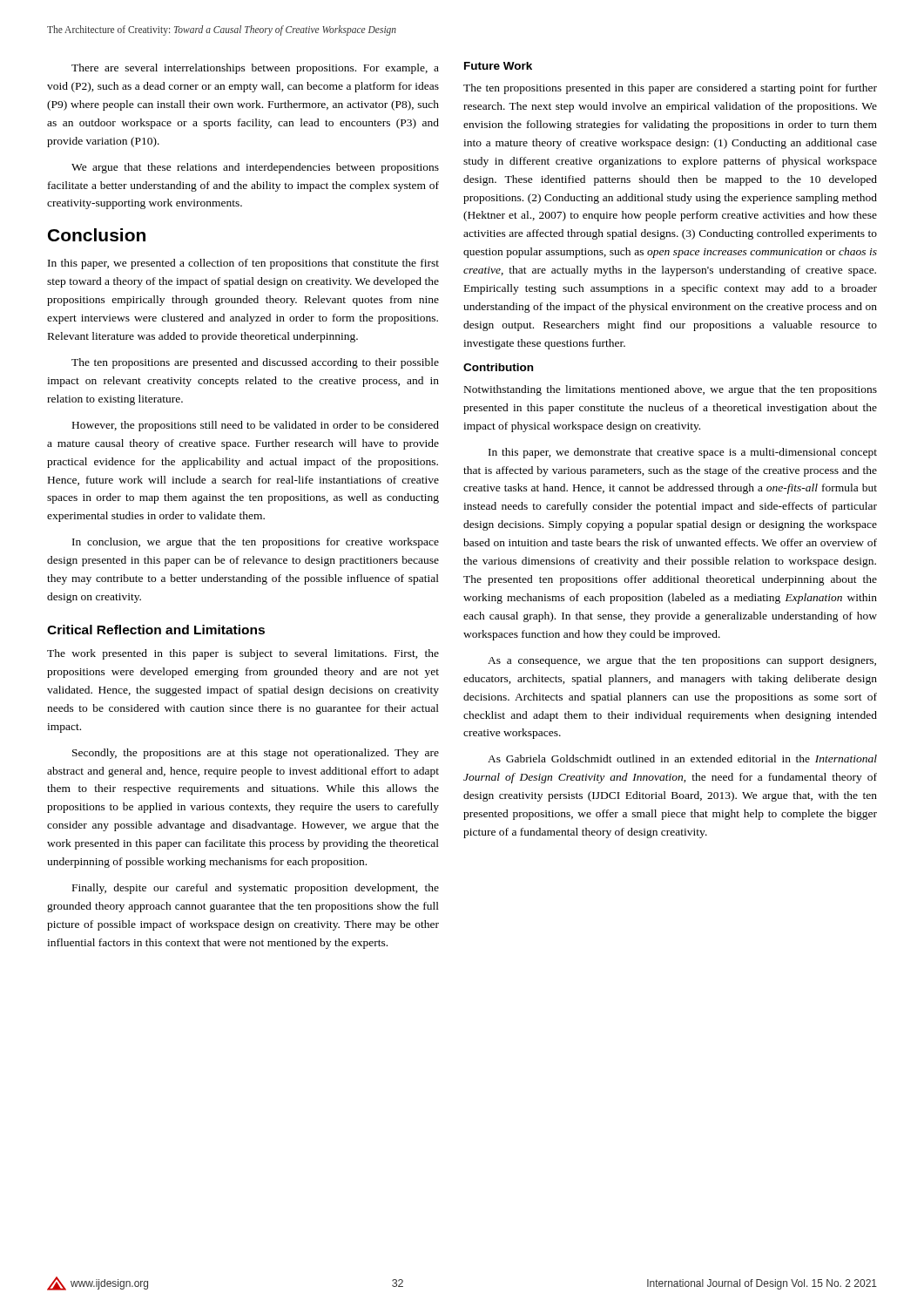
Task: Find the text block that says "The ten propositions presented in this"
Action: pyautogui.click(x=670, y=216)
